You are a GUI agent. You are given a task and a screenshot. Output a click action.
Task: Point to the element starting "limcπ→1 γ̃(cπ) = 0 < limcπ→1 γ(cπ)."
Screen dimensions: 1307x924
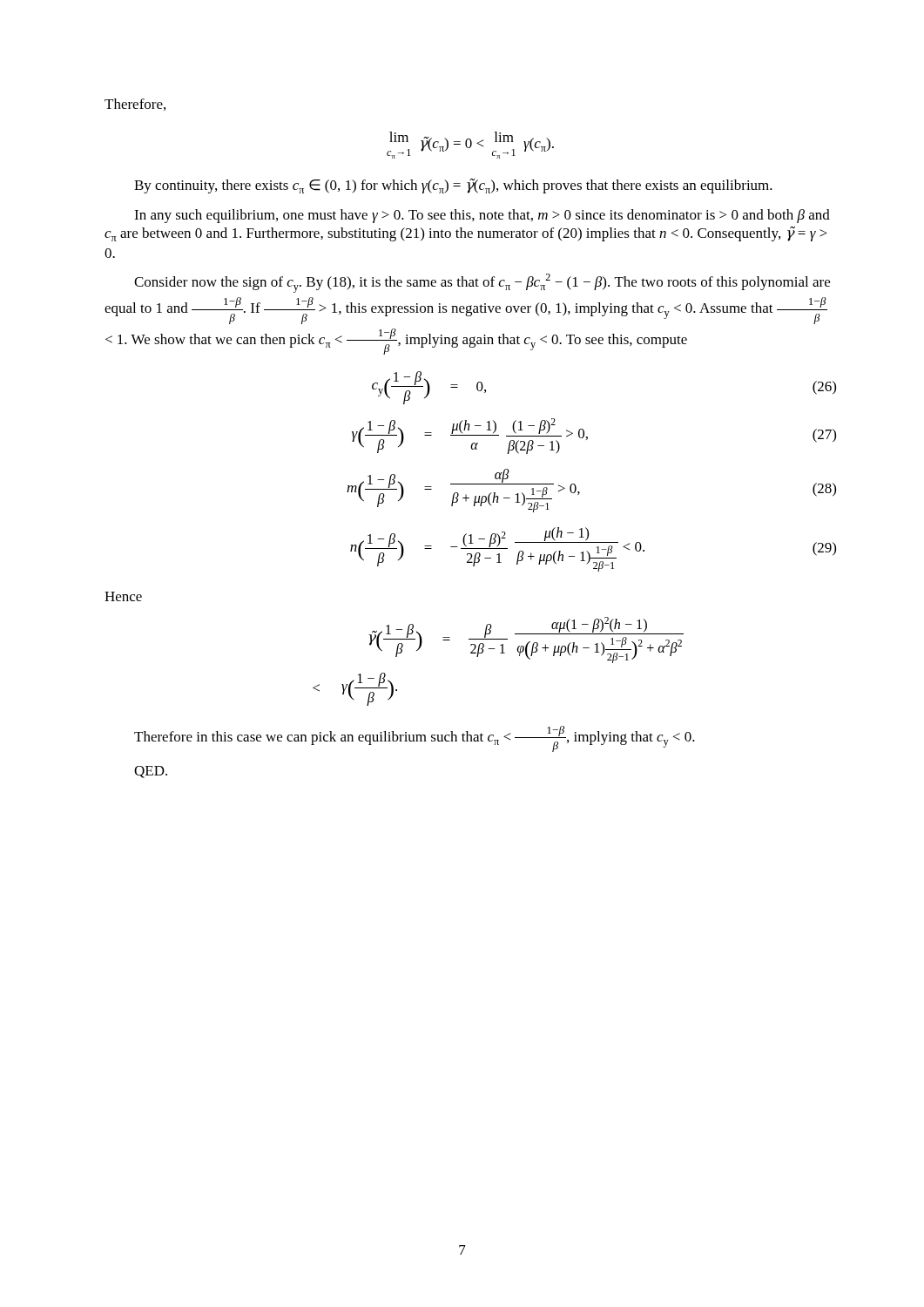[x=471, y=145]
